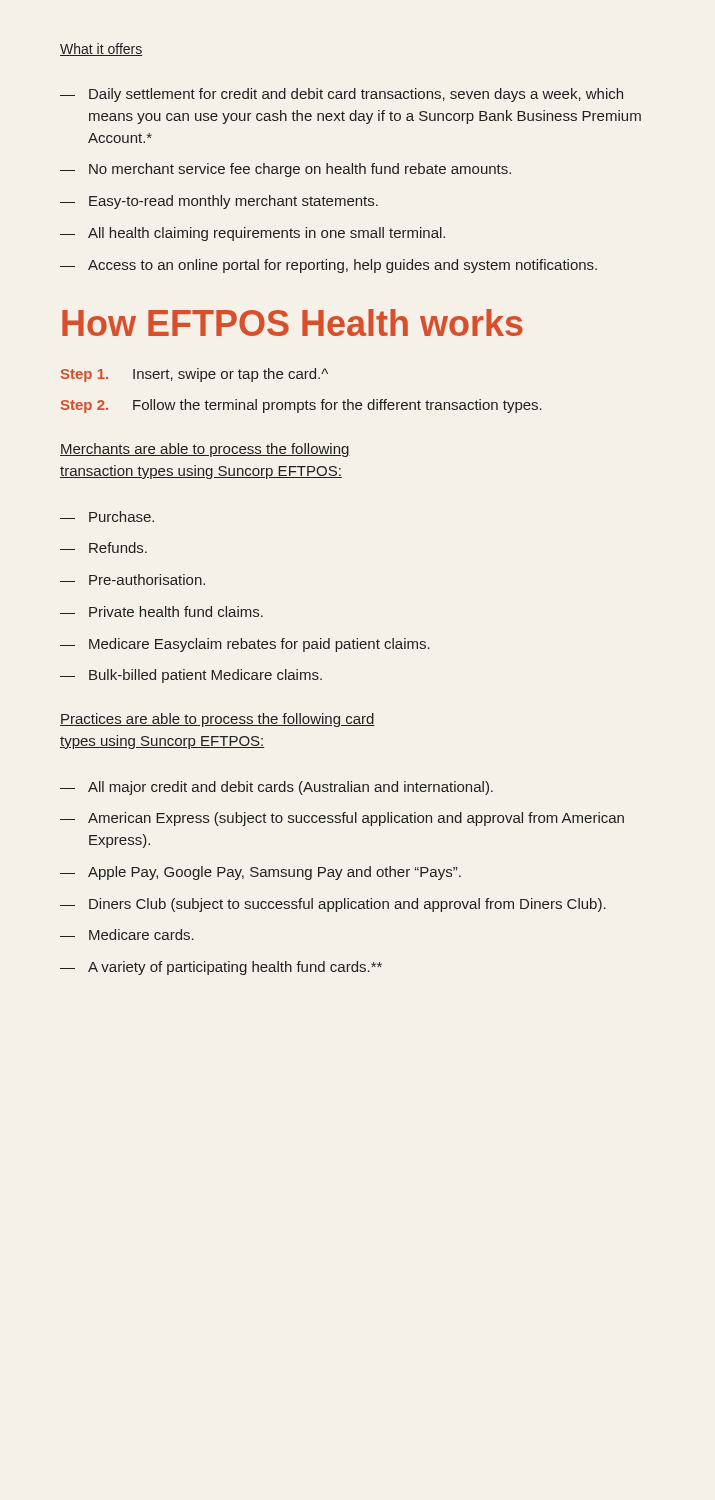Select the text block starting "— Bulk-billed patient"

coord(191,676)
